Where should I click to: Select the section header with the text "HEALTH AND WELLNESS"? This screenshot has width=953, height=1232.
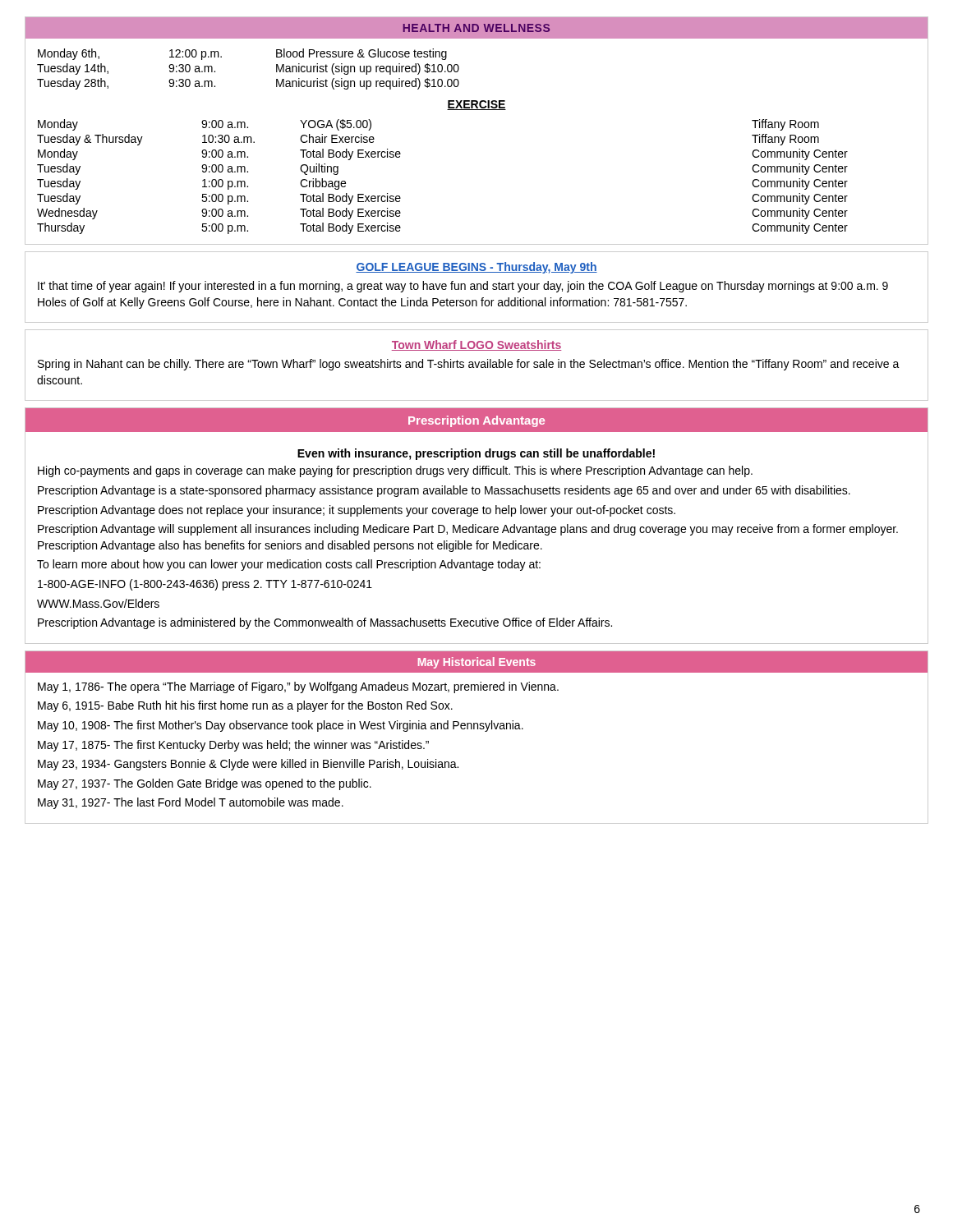point(476,28)
